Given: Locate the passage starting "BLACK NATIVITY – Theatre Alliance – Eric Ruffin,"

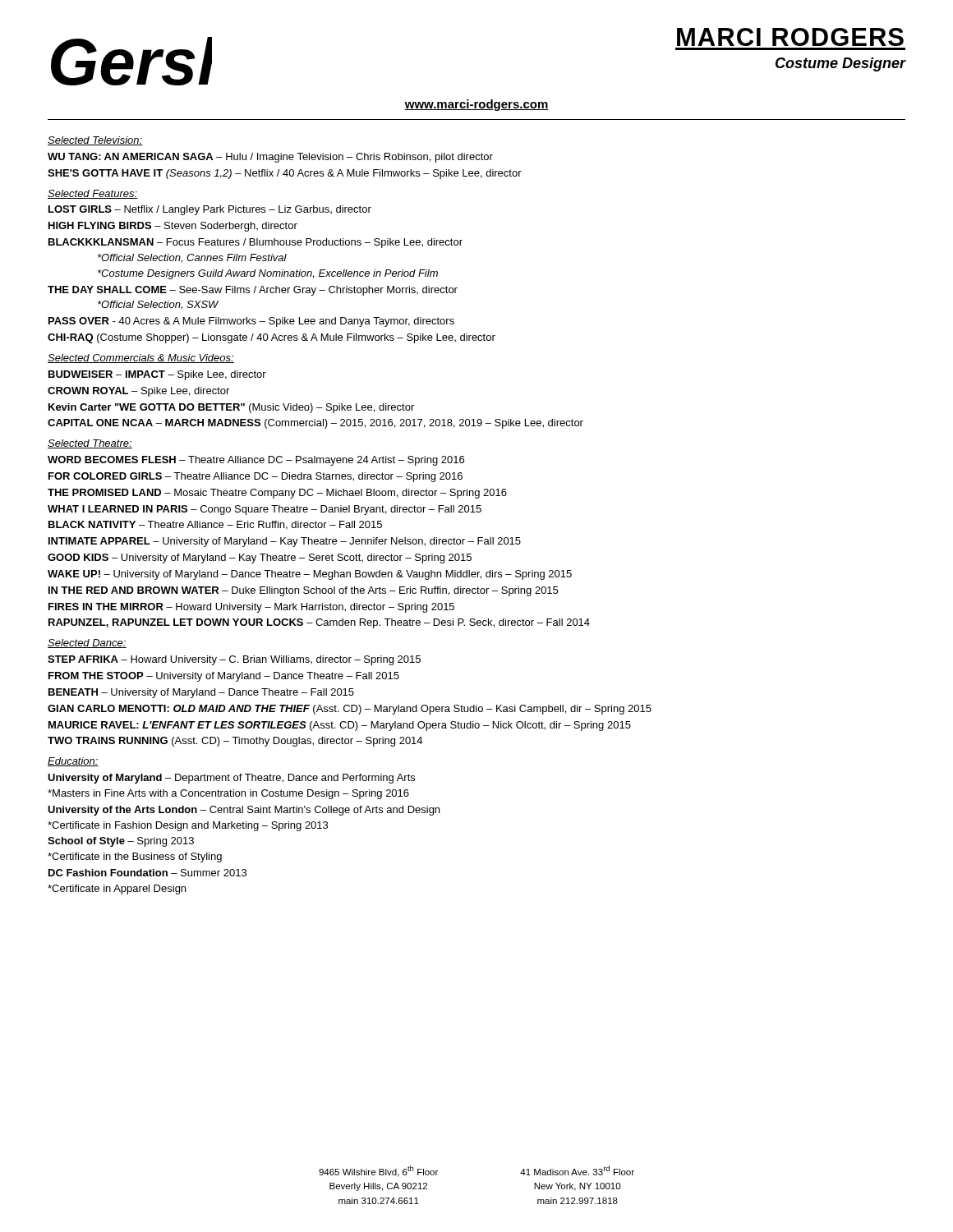Looking at the screenshot, I should [215, 525].
